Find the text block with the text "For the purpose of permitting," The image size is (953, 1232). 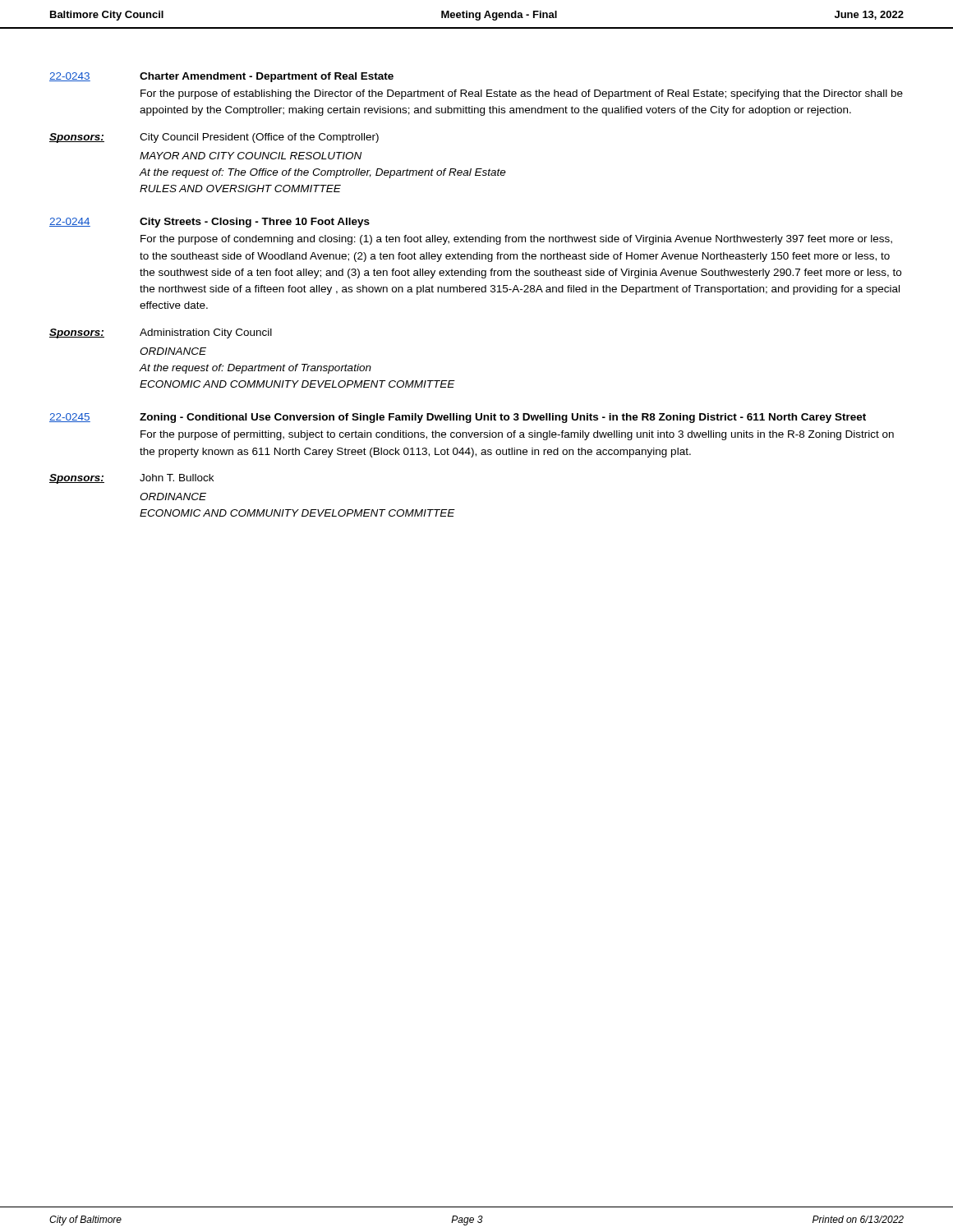[517, 443]
